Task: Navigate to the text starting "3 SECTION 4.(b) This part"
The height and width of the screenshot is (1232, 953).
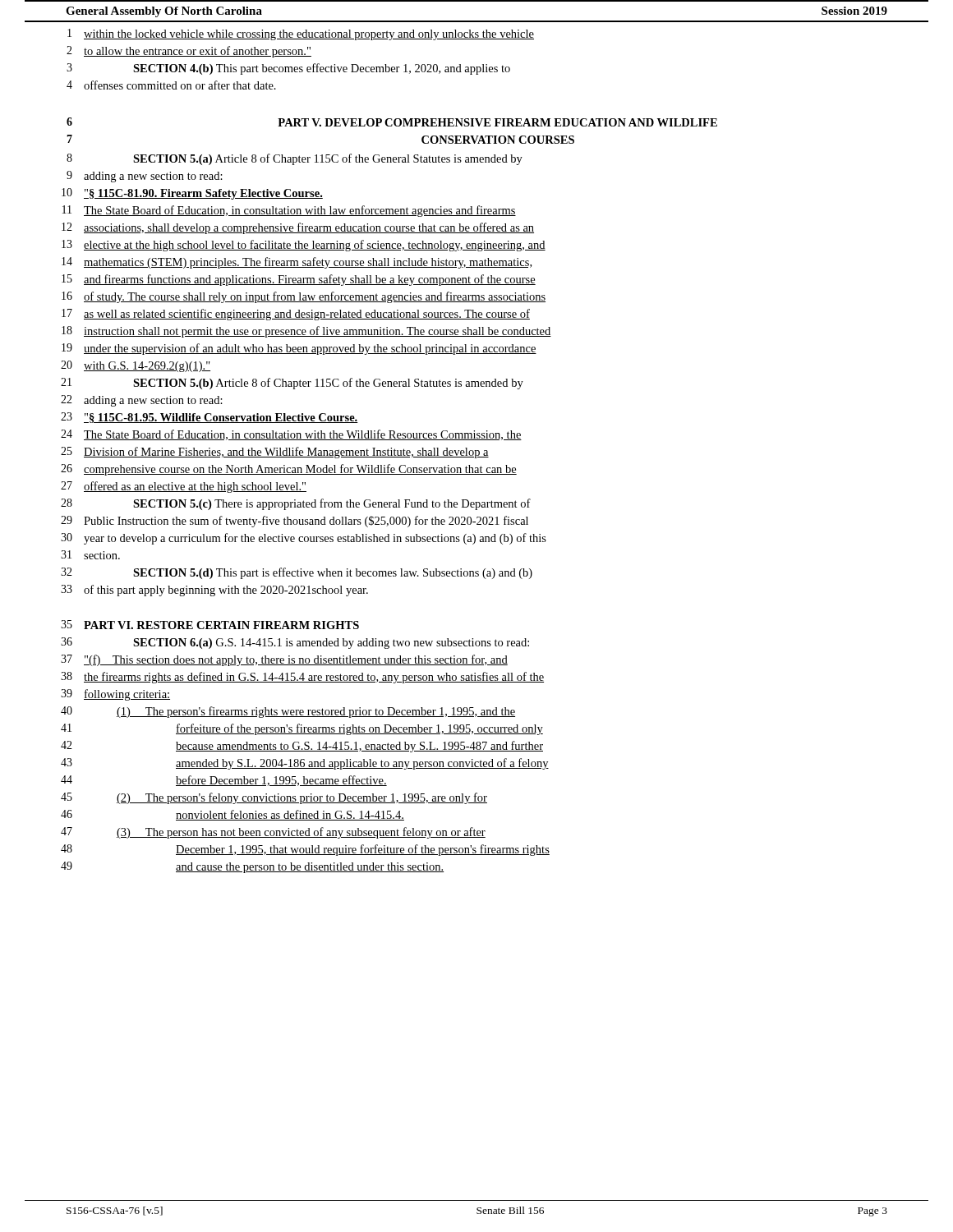Action: coord(476,69)
